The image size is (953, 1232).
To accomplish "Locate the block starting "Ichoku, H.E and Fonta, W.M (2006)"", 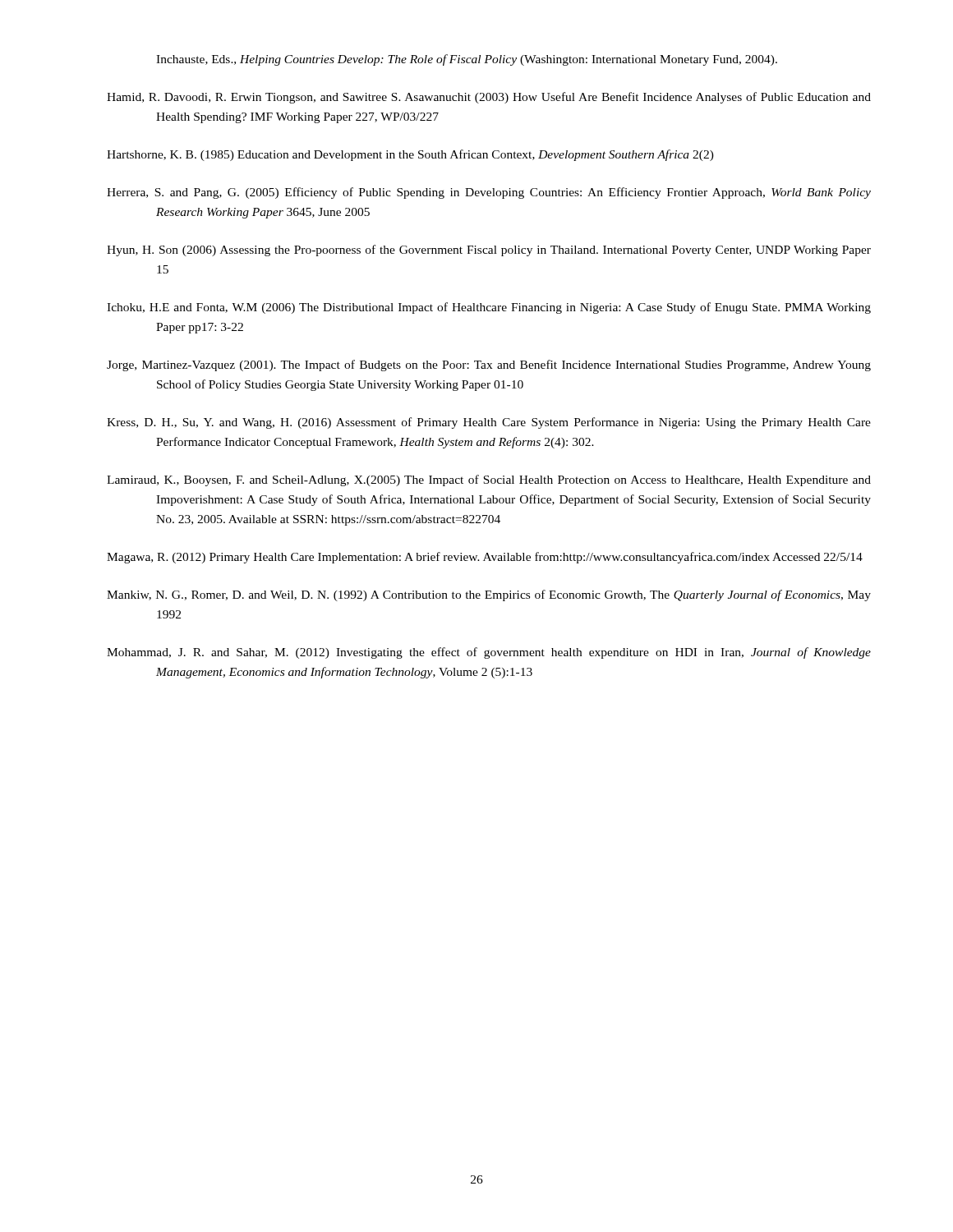I will pos(489,317).
